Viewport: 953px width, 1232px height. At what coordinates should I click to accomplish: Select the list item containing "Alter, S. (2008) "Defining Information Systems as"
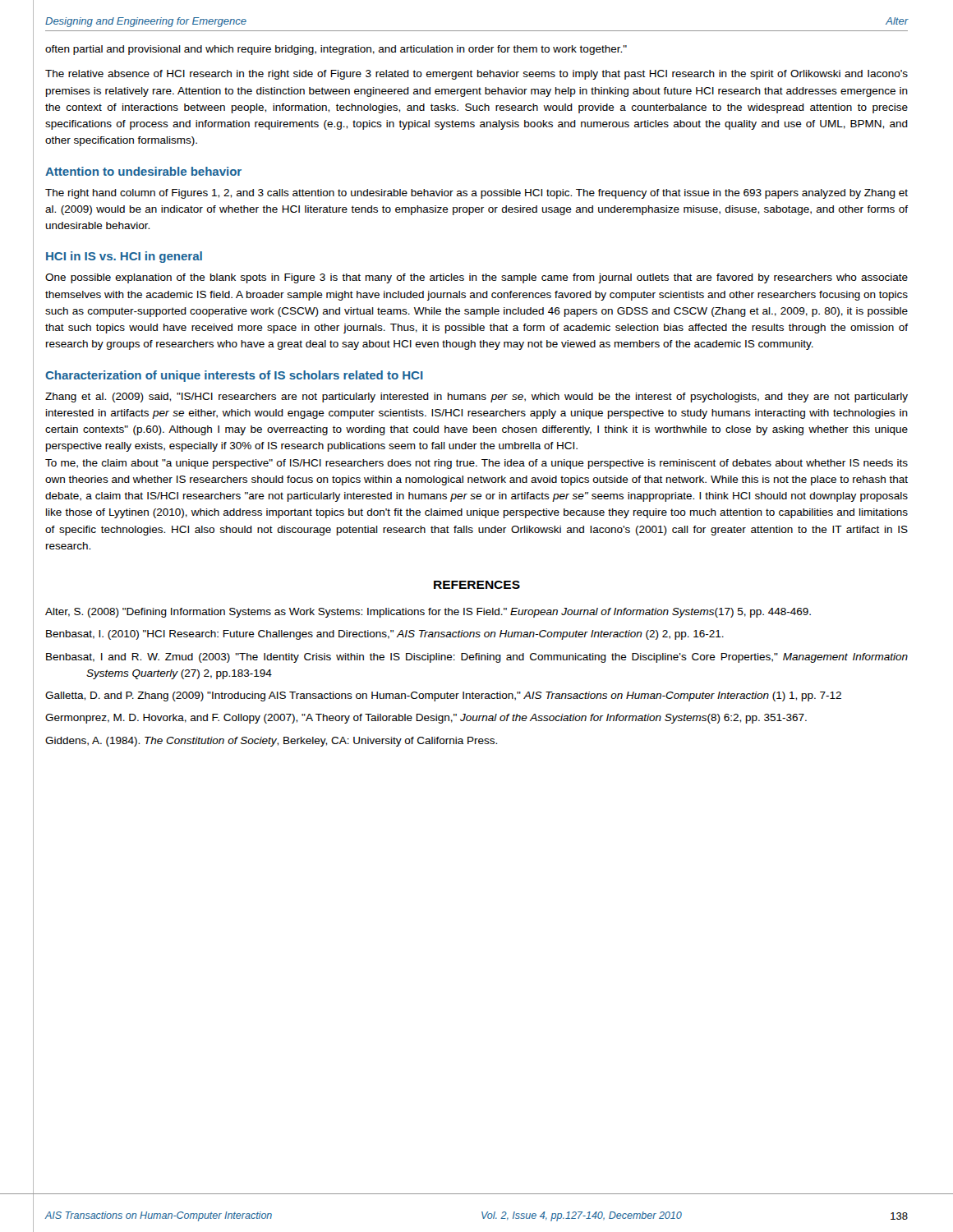428,611
